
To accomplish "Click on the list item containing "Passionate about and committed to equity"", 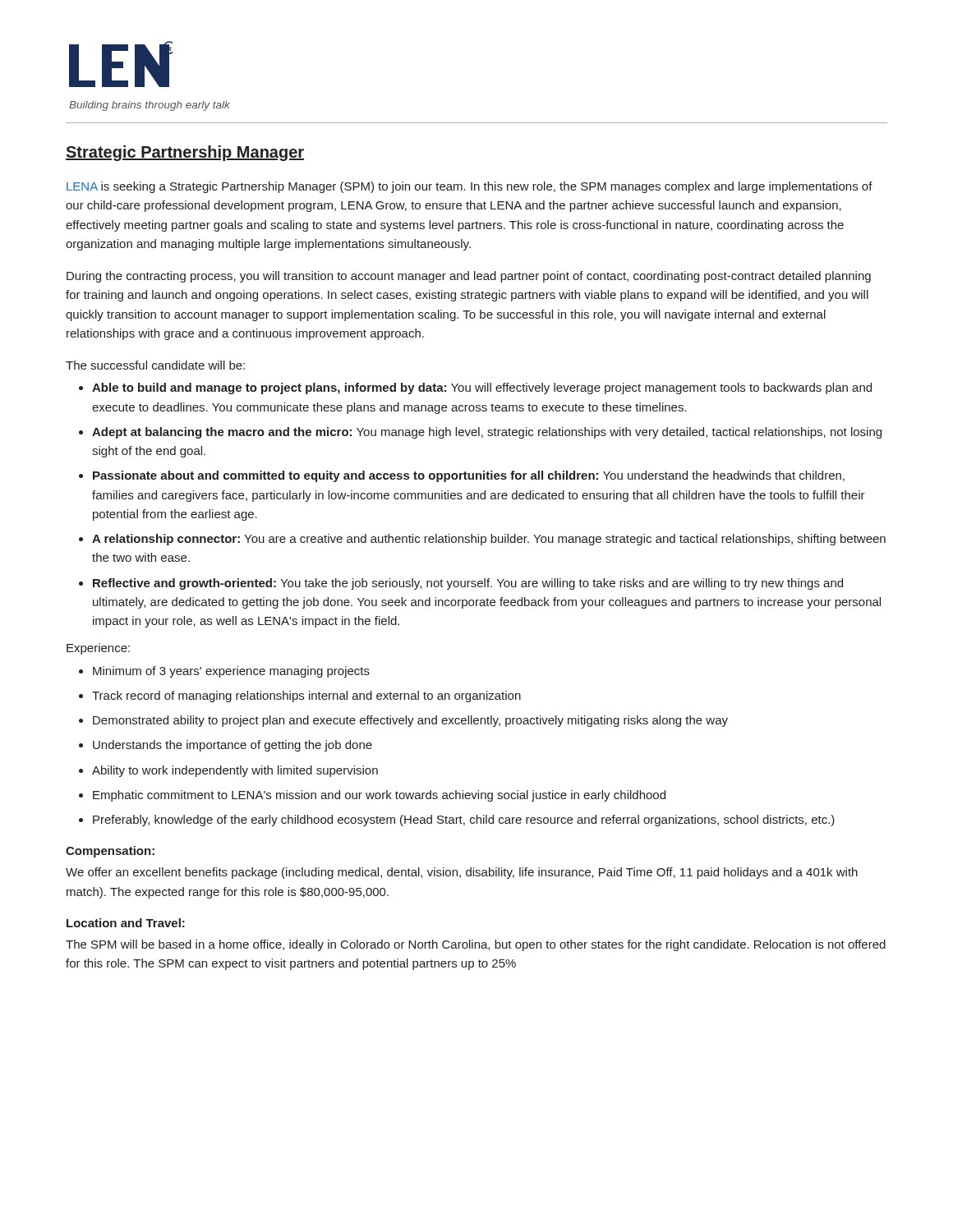I will tap(478, 494).
